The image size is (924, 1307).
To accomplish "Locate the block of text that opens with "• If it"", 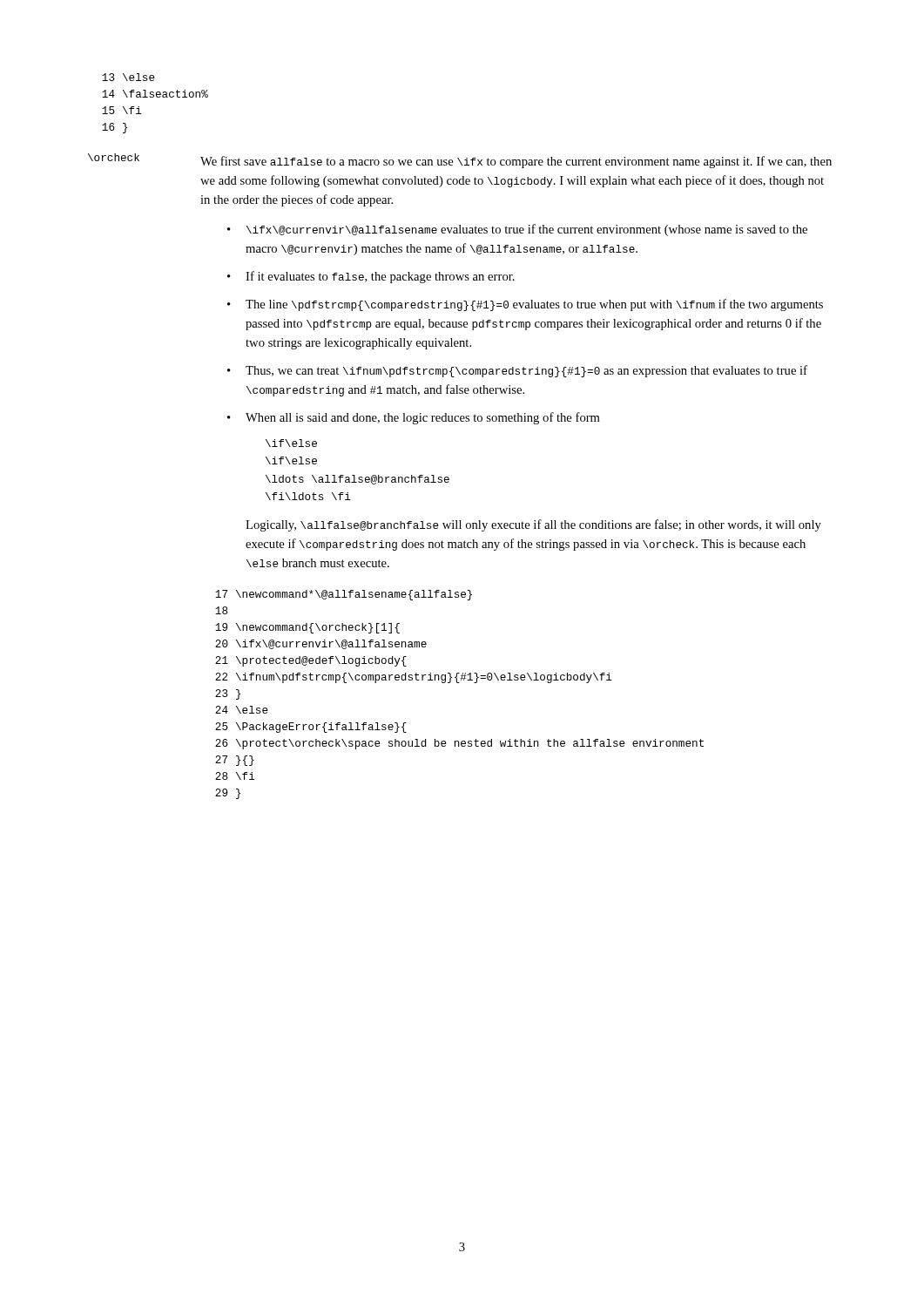I will pos(371,277).
